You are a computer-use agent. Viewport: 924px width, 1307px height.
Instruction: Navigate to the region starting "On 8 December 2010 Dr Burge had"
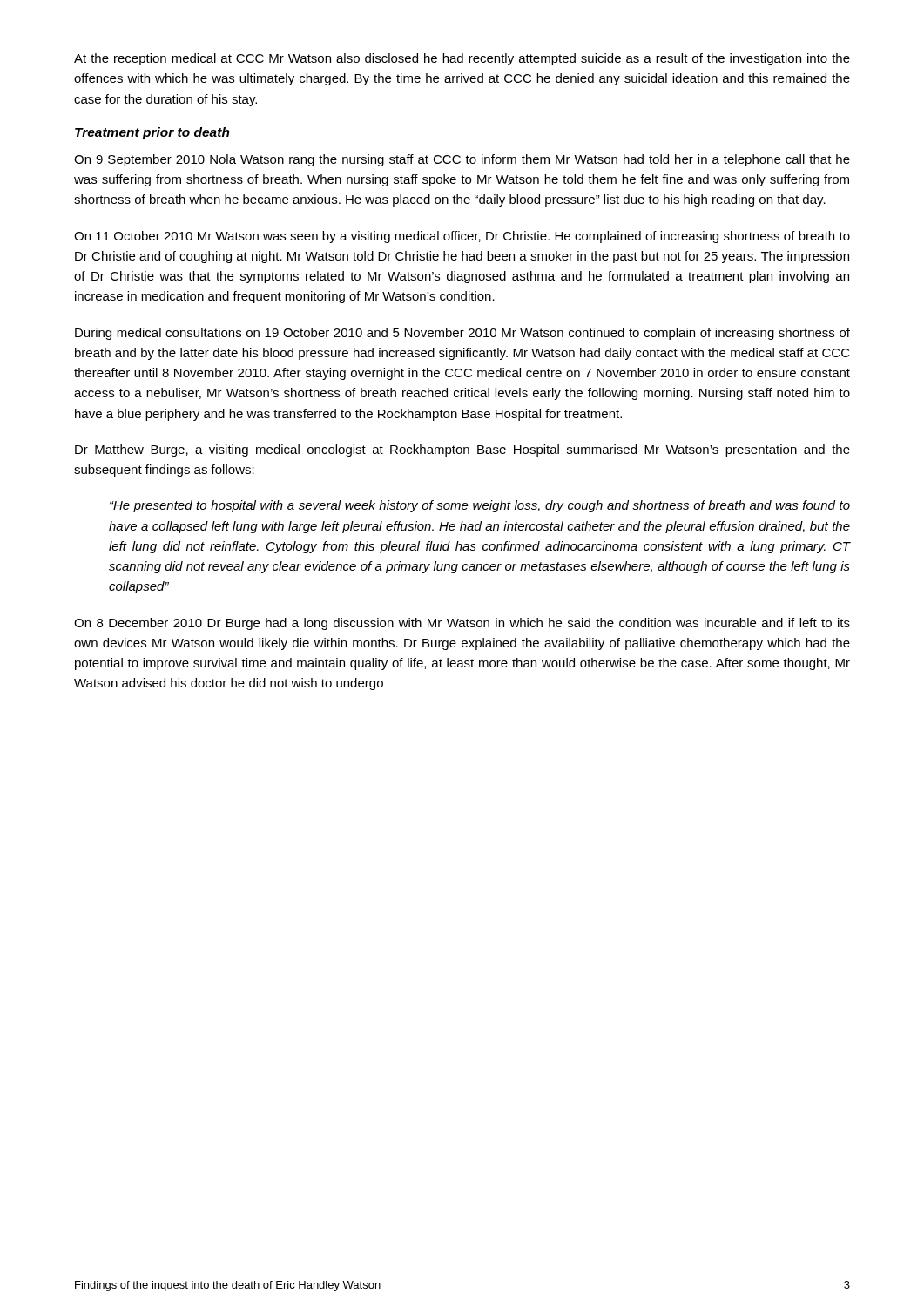coord(462,653)
